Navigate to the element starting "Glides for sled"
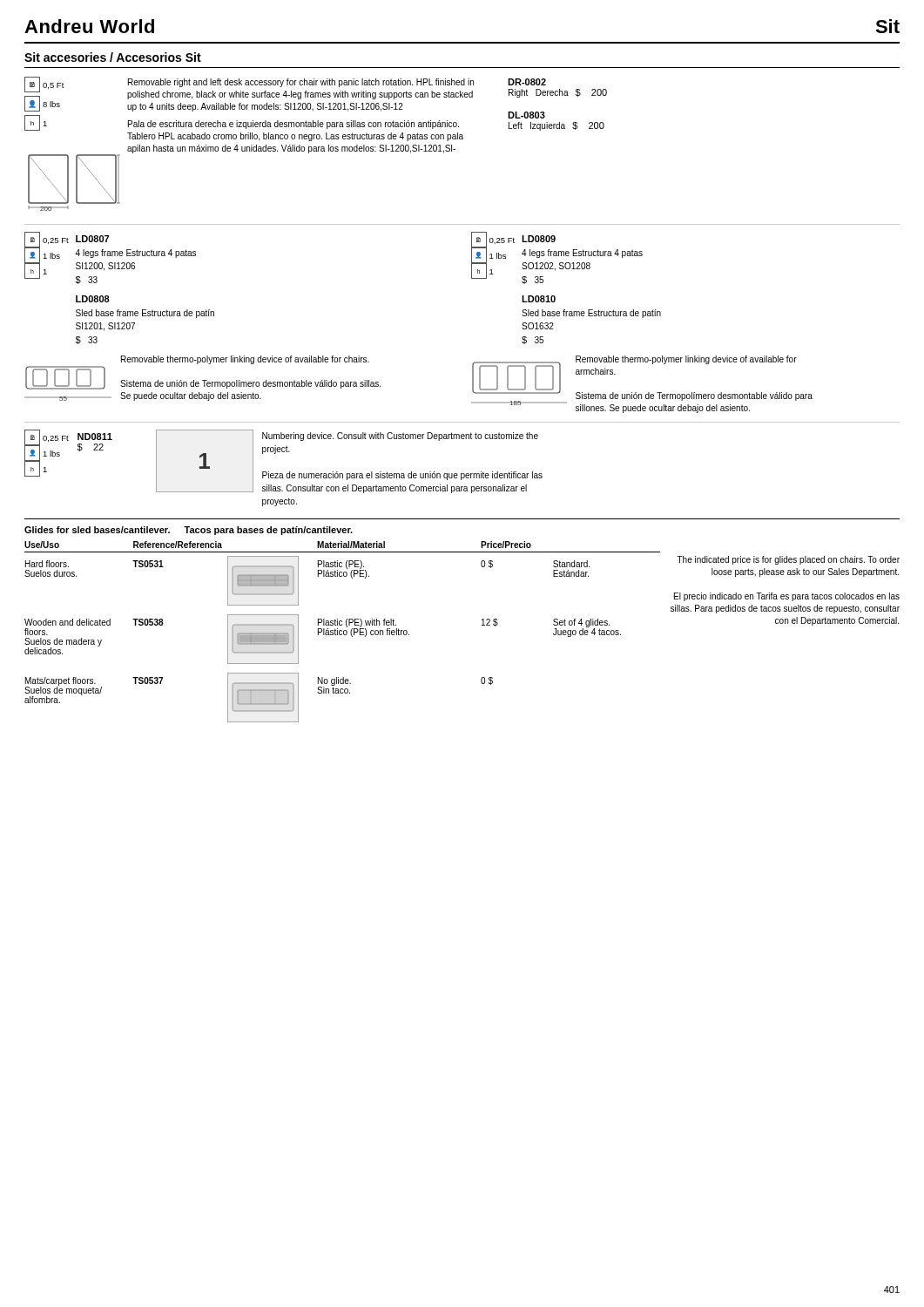 [x=189, y=530]
